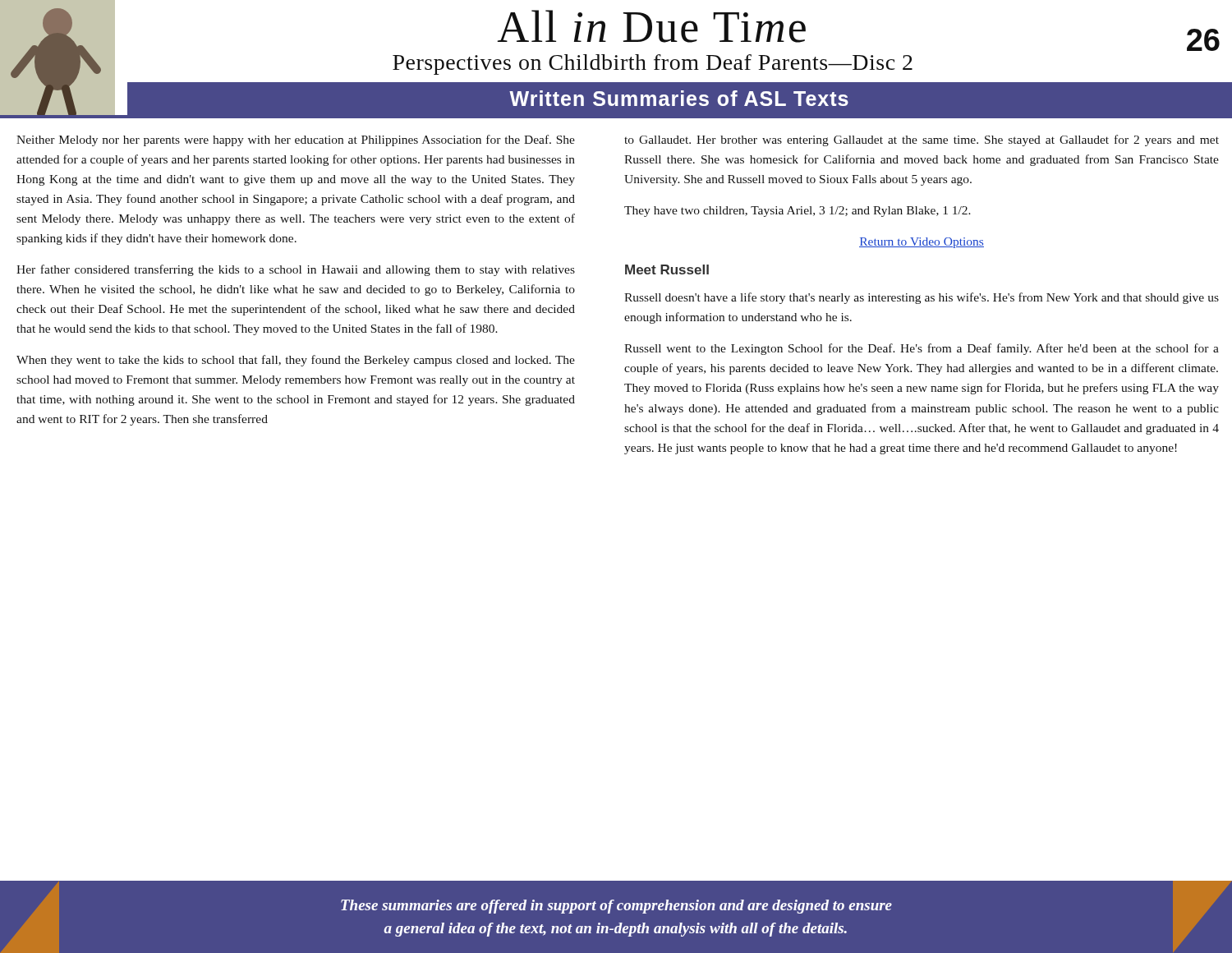Point to the block beginning "Russell doesn't have"
The image size is (1232, 953).
[x=922, y=373]
